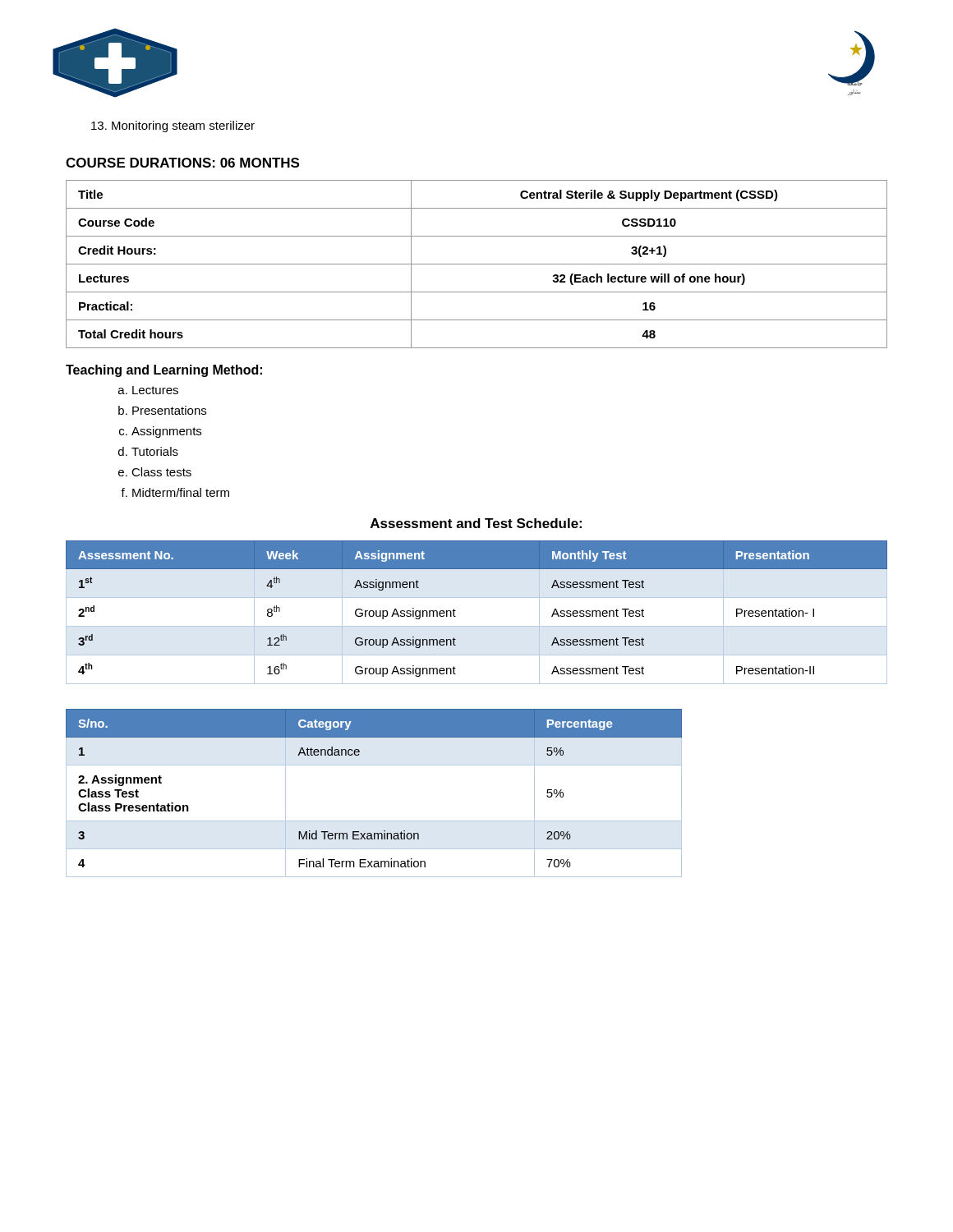Select the list item that reads "Midterm/final term"

click(x=175, y=492)
